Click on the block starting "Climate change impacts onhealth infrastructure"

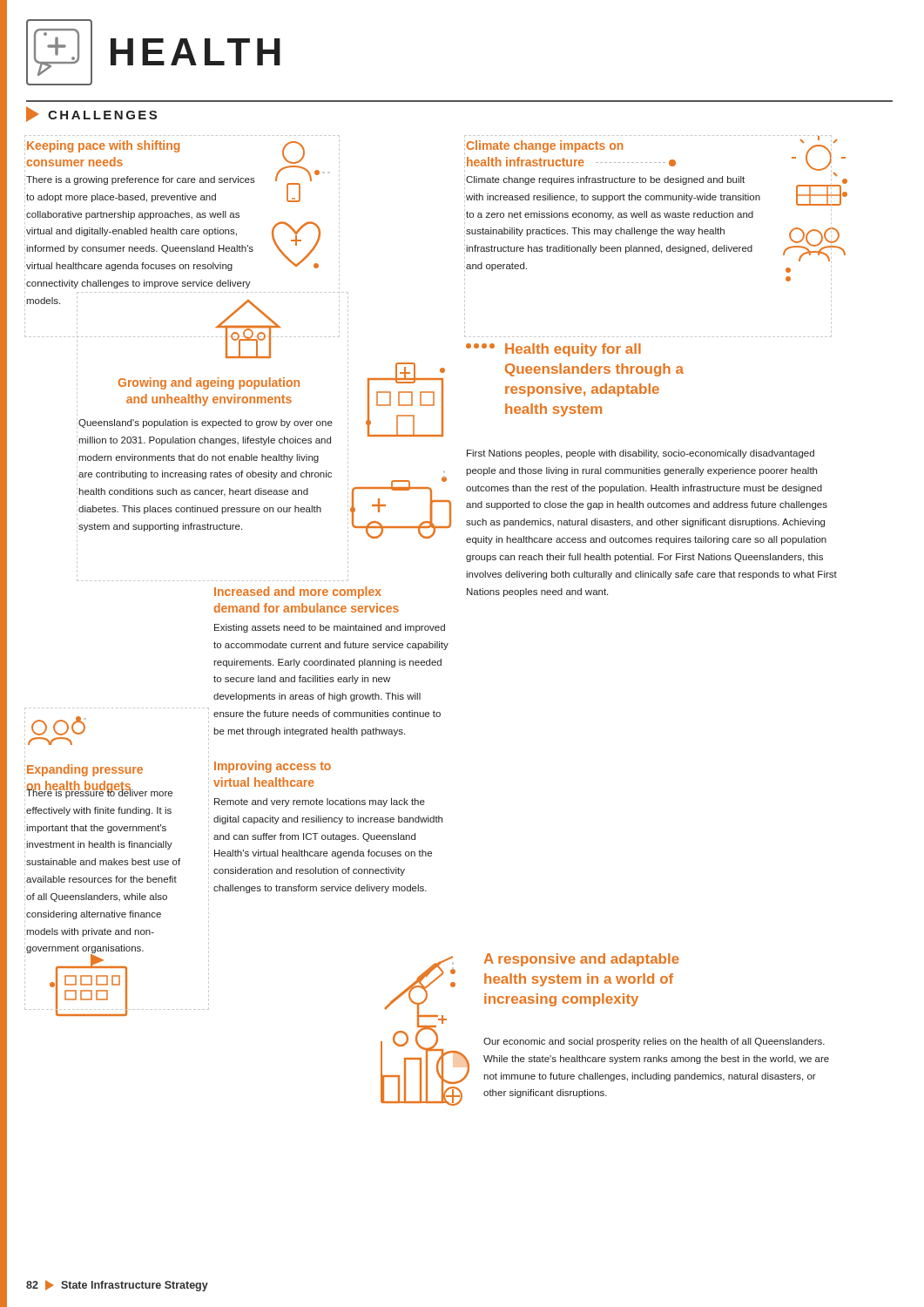(x=571, y=154)
